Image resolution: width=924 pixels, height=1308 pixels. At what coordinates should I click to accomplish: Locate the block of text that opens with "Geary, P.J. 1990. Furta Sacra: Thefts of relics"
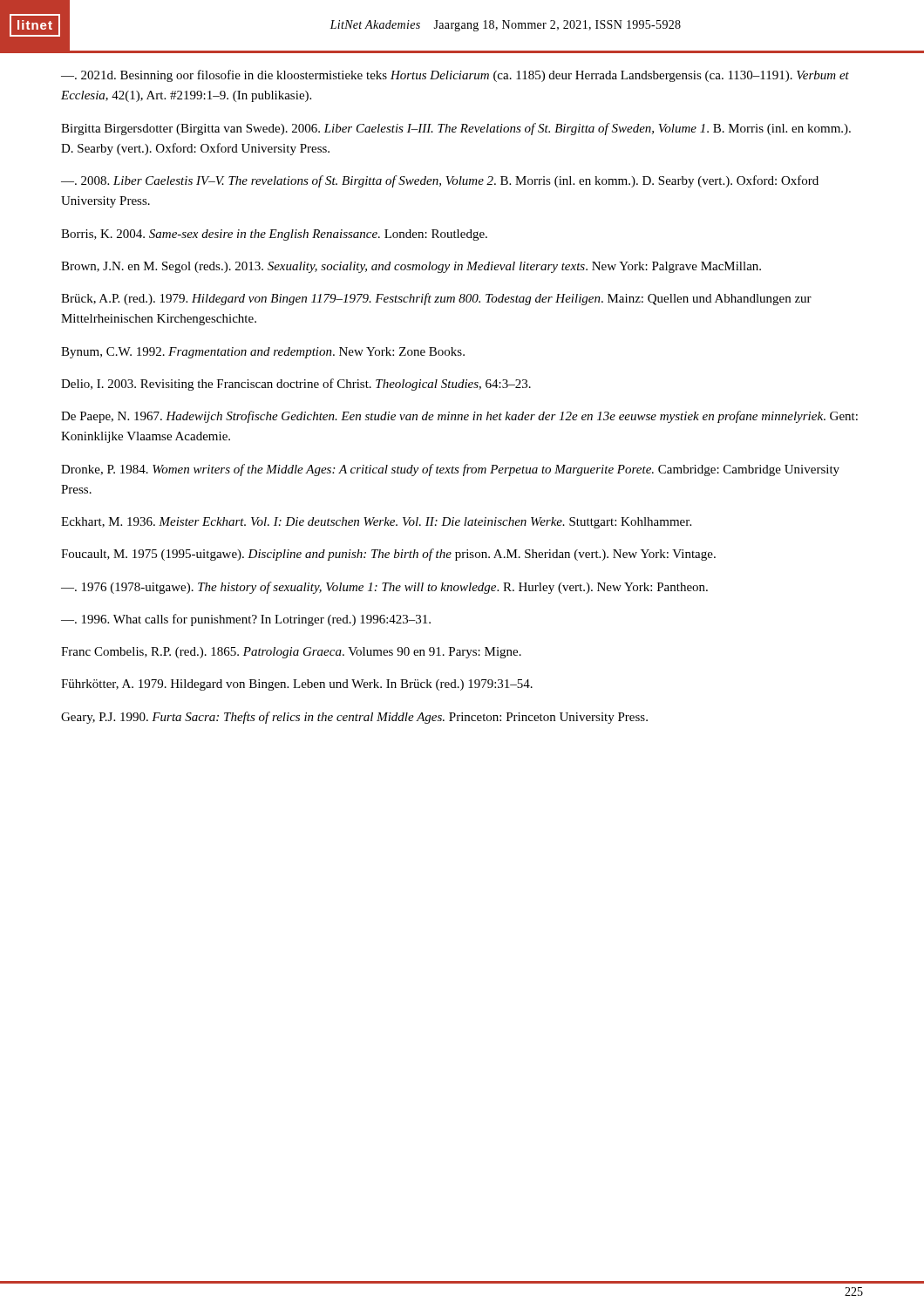tap(355, 716)
